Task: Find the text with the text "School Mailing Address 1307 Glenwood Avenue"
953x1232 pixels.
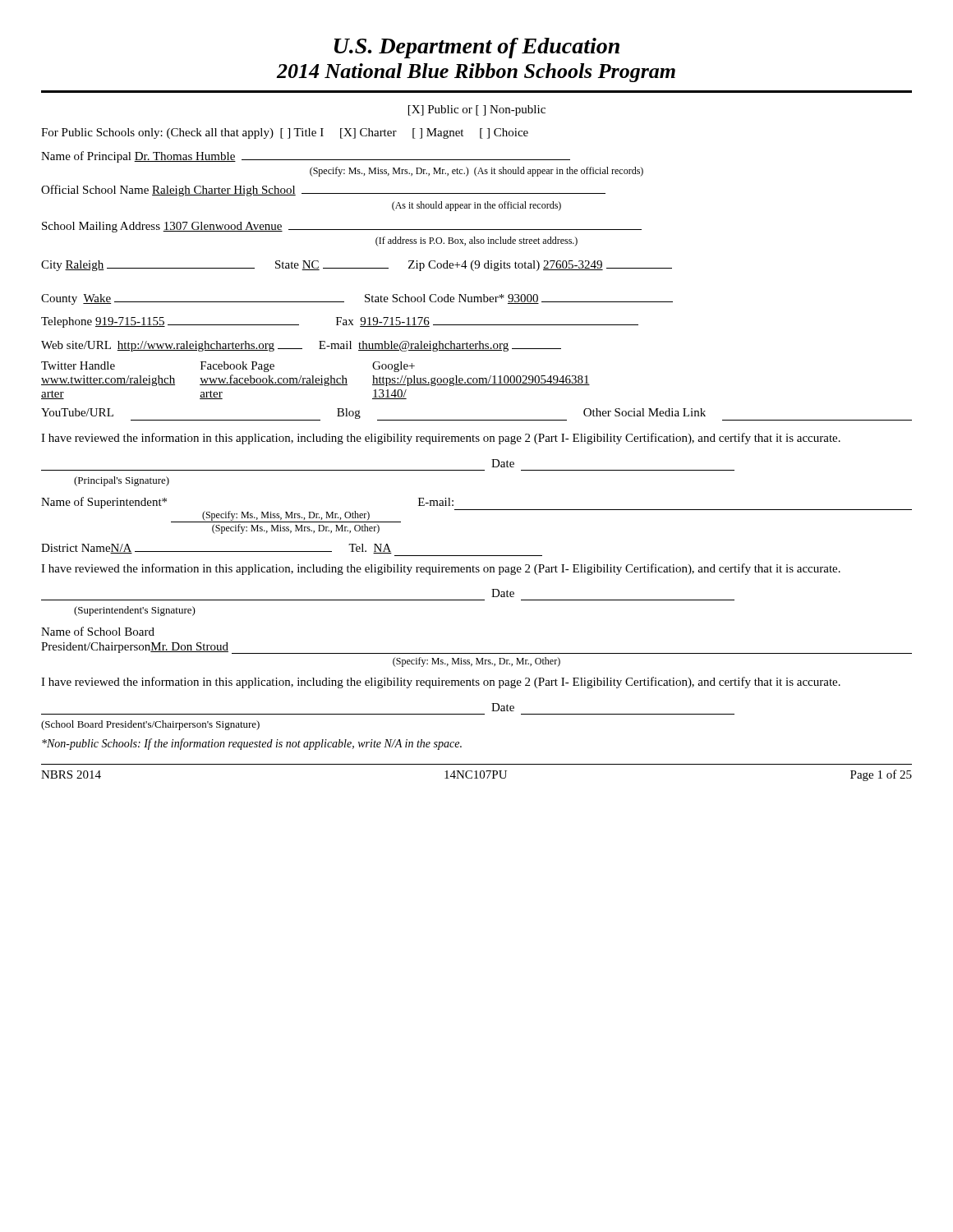Action: click(x=341, y=225)
